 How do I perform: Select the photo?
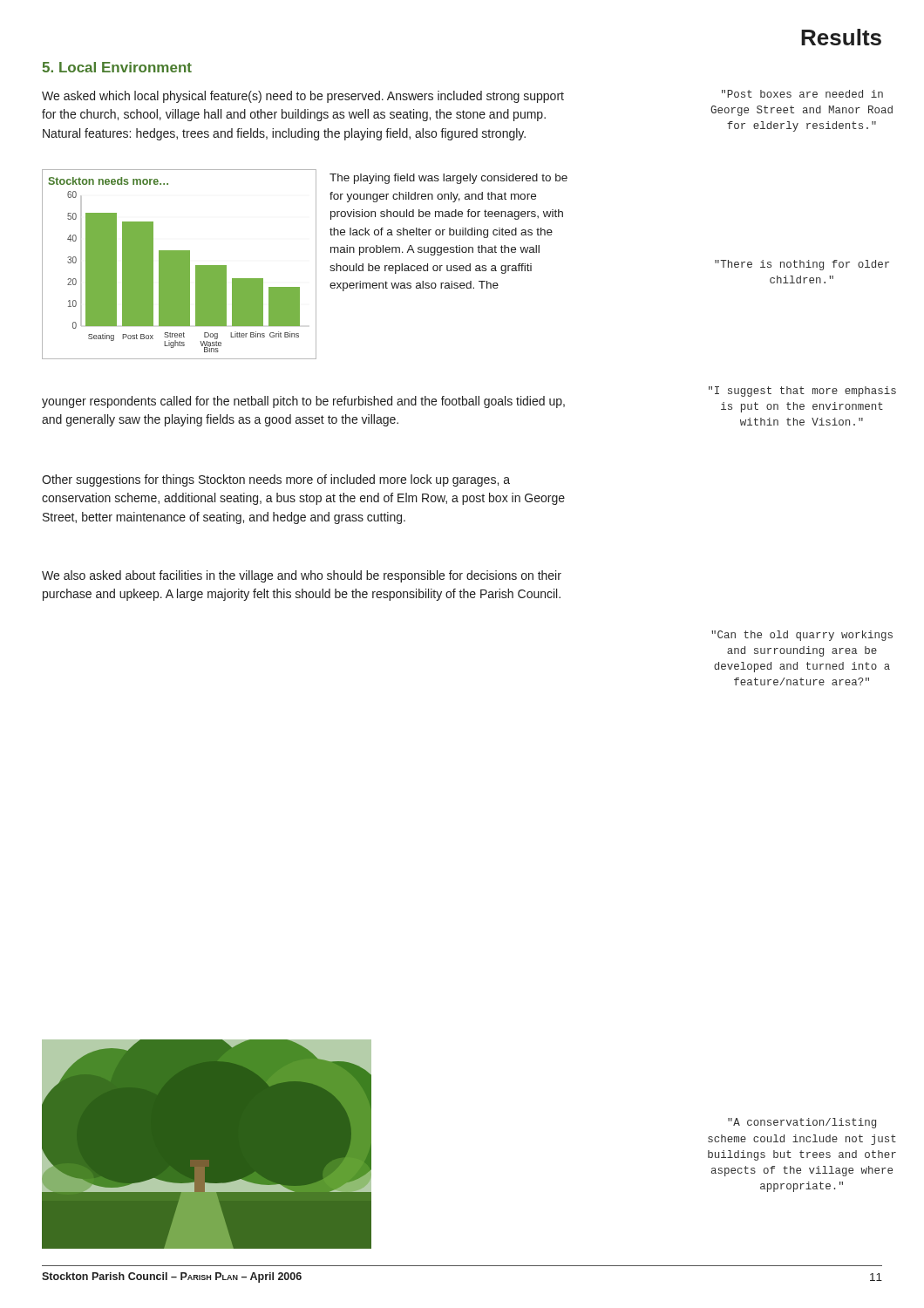pos(207,1144)
